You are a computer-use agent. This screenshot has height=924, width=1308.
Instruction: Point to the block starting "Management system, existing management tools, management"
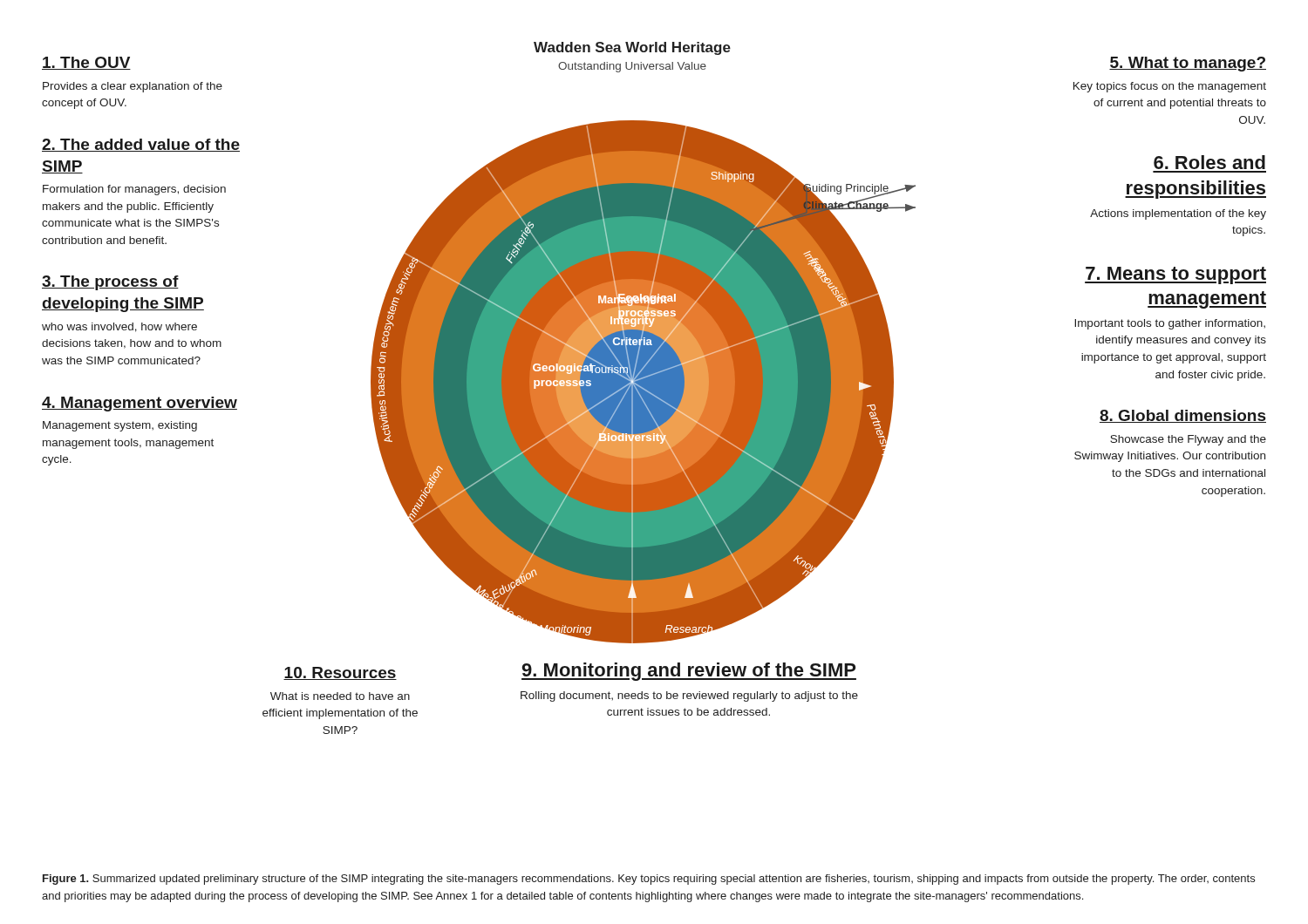pos(128,442)
